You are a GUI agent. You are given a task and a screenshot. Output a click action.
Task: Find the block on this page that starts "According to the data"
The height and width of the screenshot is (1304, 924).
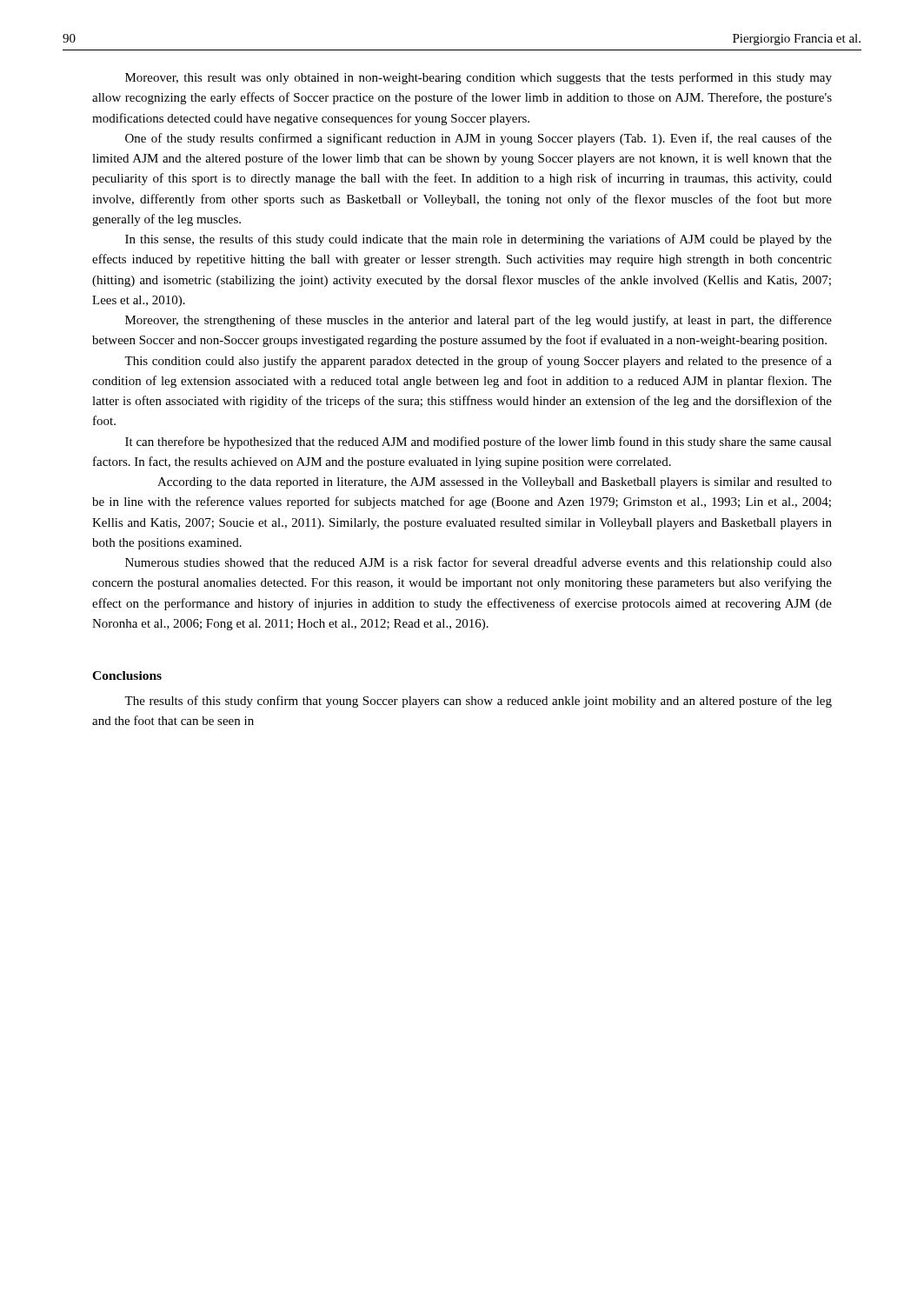tap(462, 512)
